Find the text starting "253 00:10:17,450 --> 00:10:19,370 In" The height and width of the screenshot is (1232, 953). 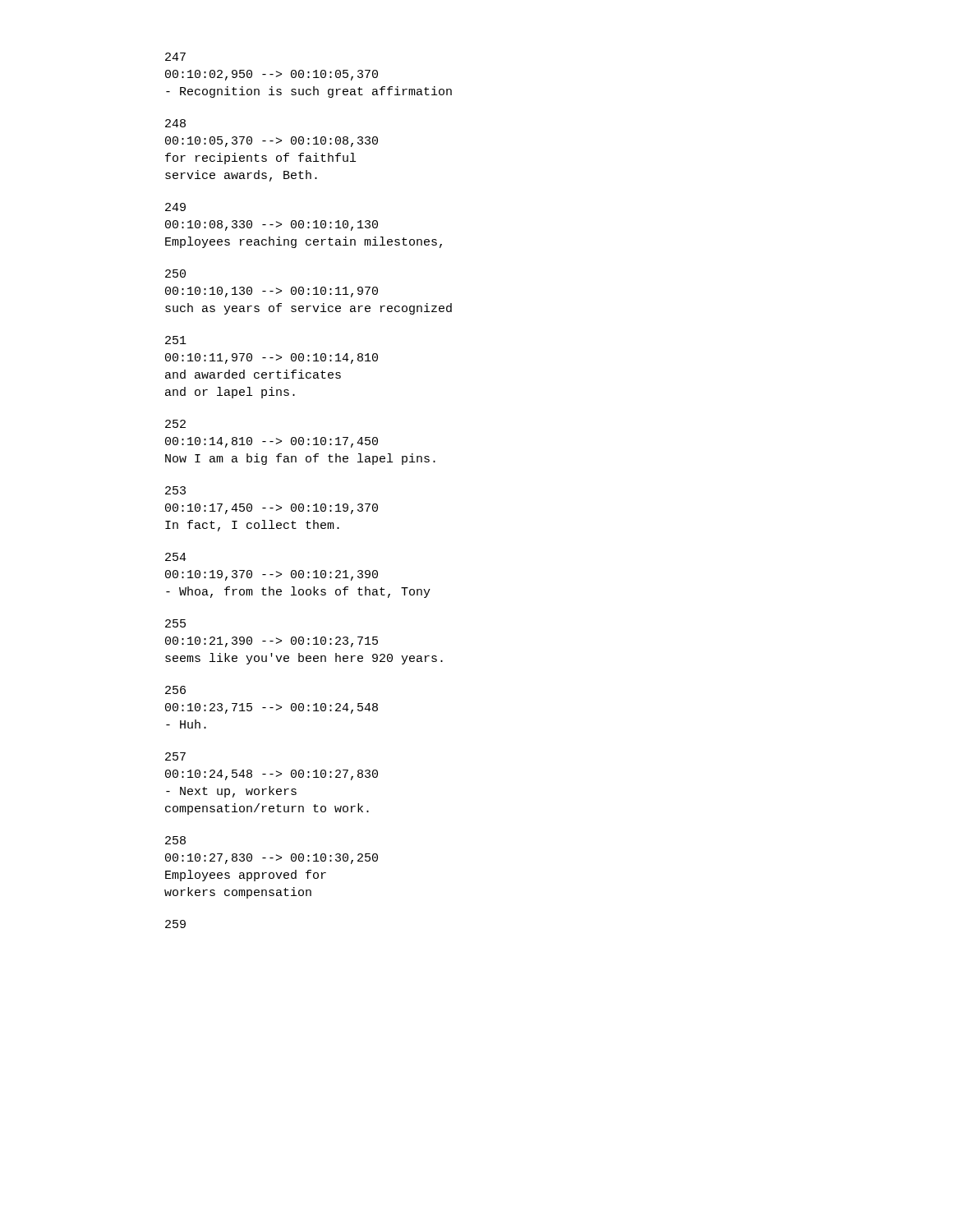point(175,490)
